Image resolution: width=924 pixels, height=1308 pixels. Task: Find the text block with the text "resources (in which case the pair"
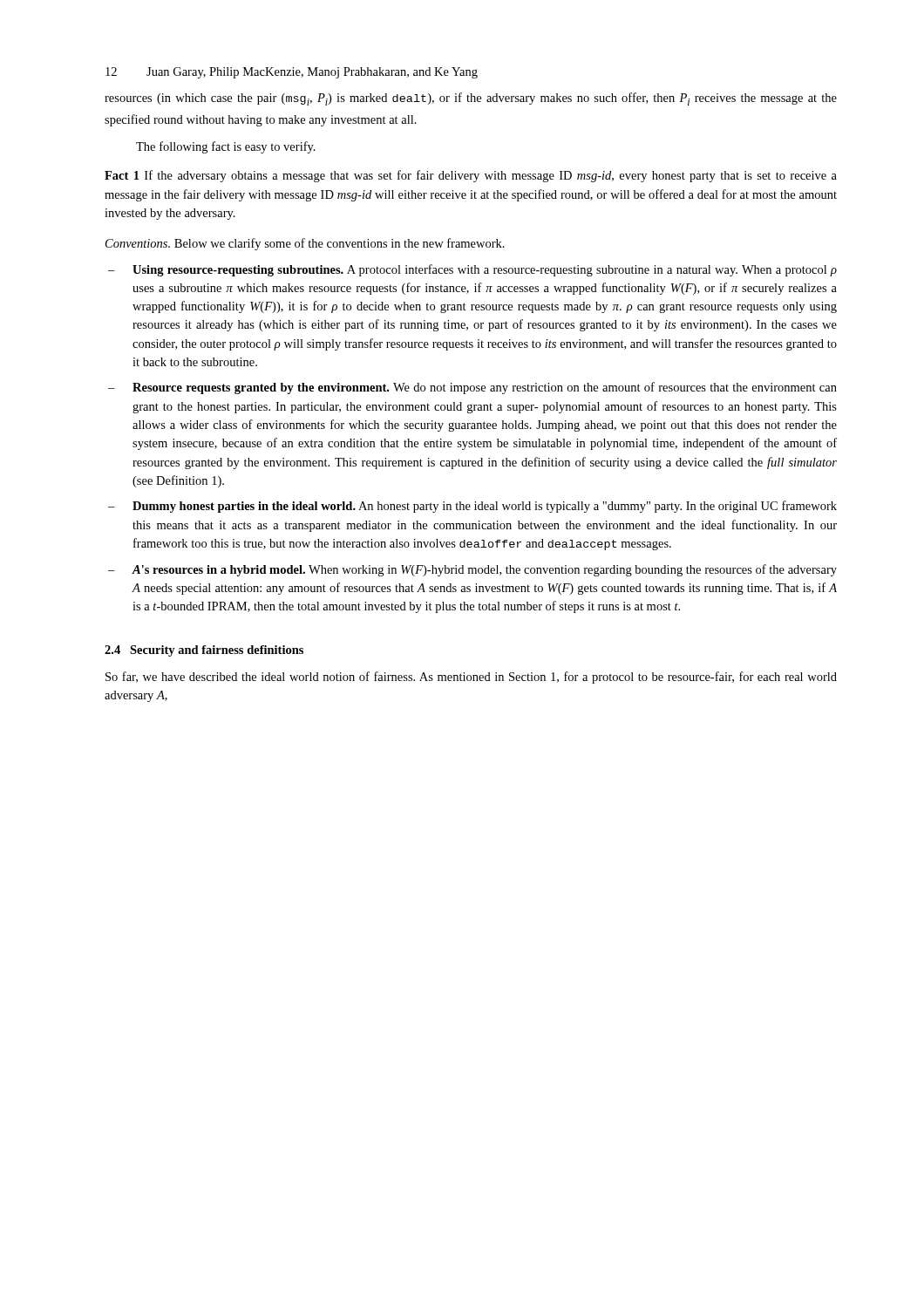[471, 108]
